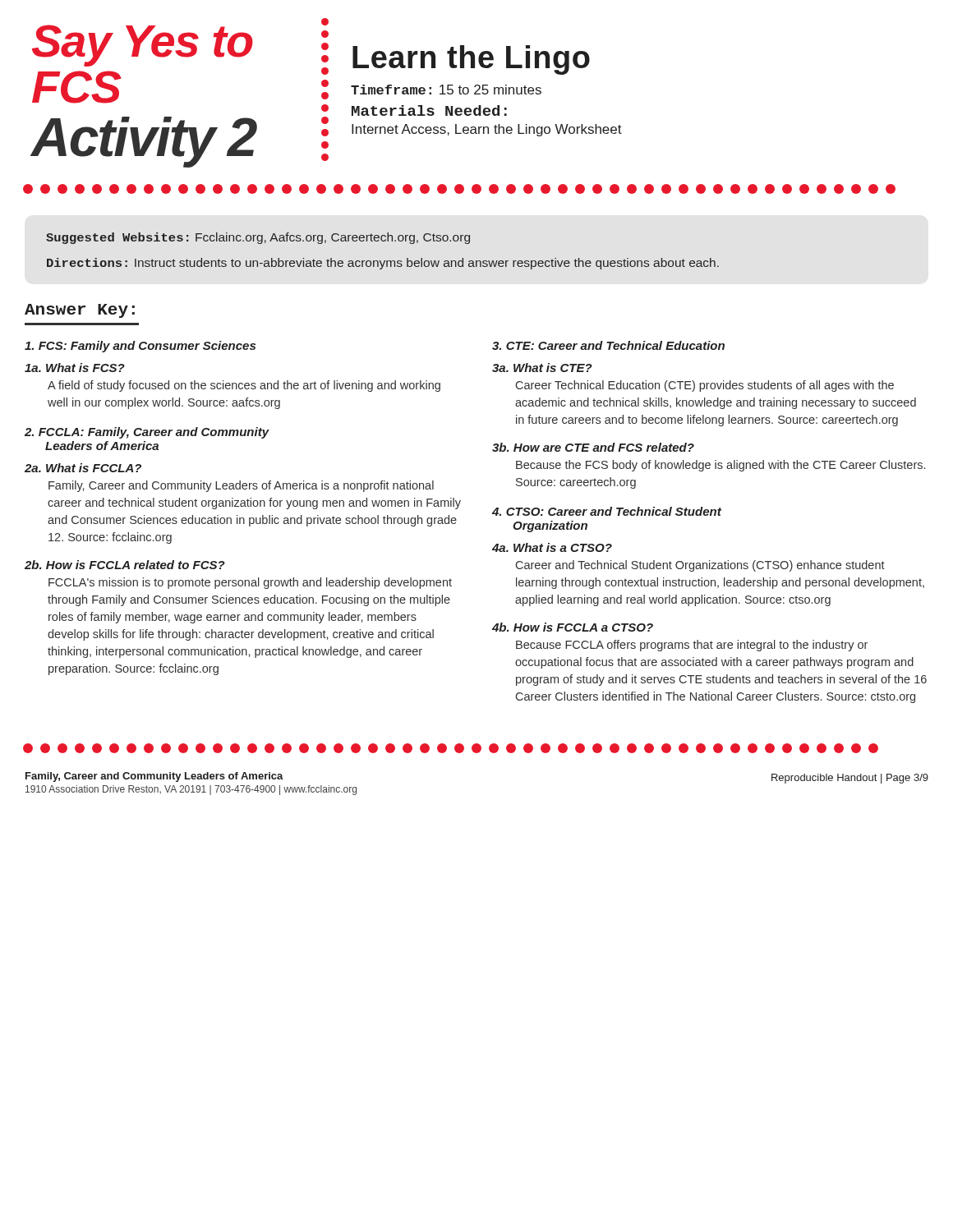The width and height of the screenshot is (953, 1232).
Task: Click on the block starting "Answer Key:"
Action: click(82, 310)
